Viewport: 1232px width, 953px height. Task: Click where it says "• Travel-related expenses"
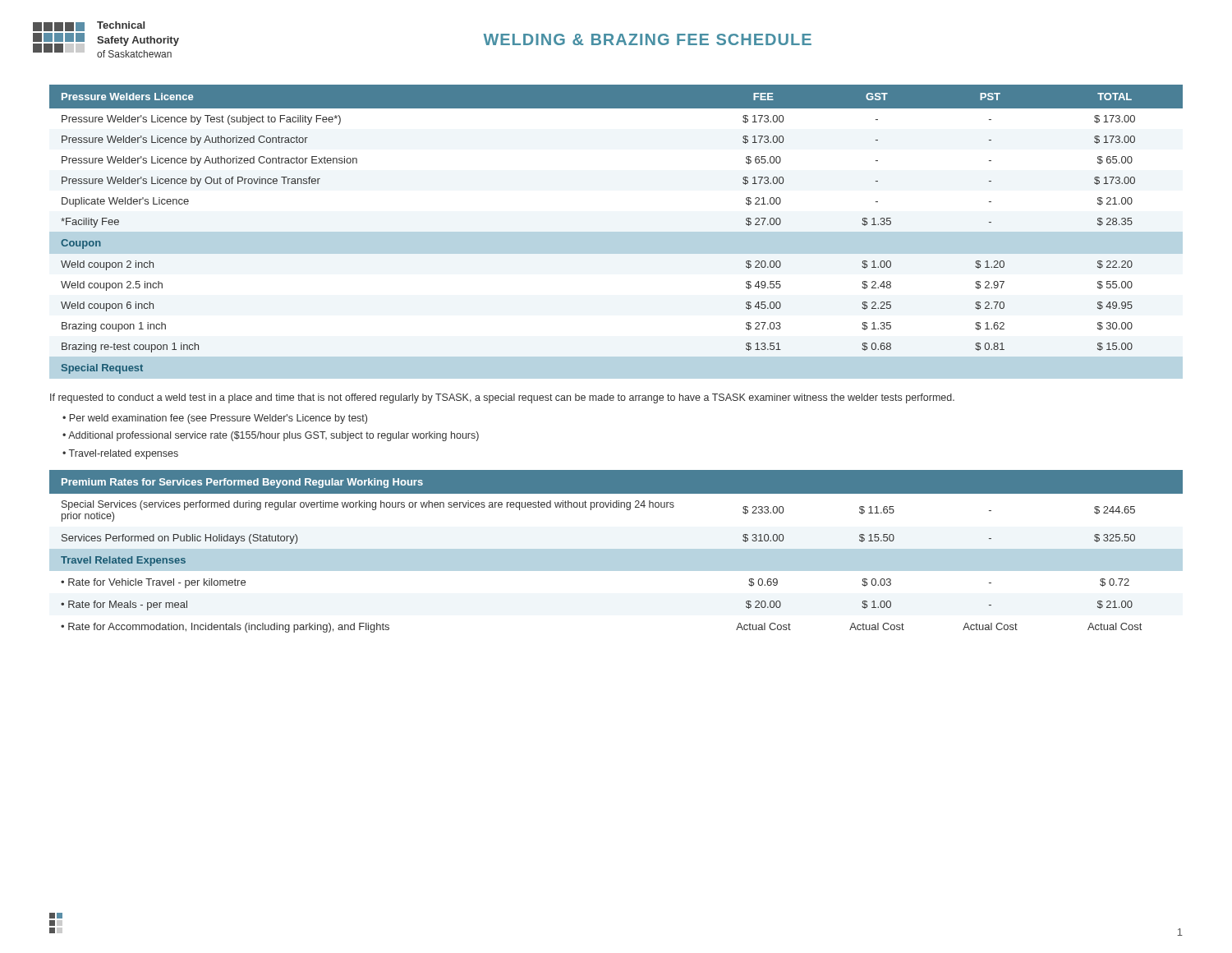pos(120,454)
